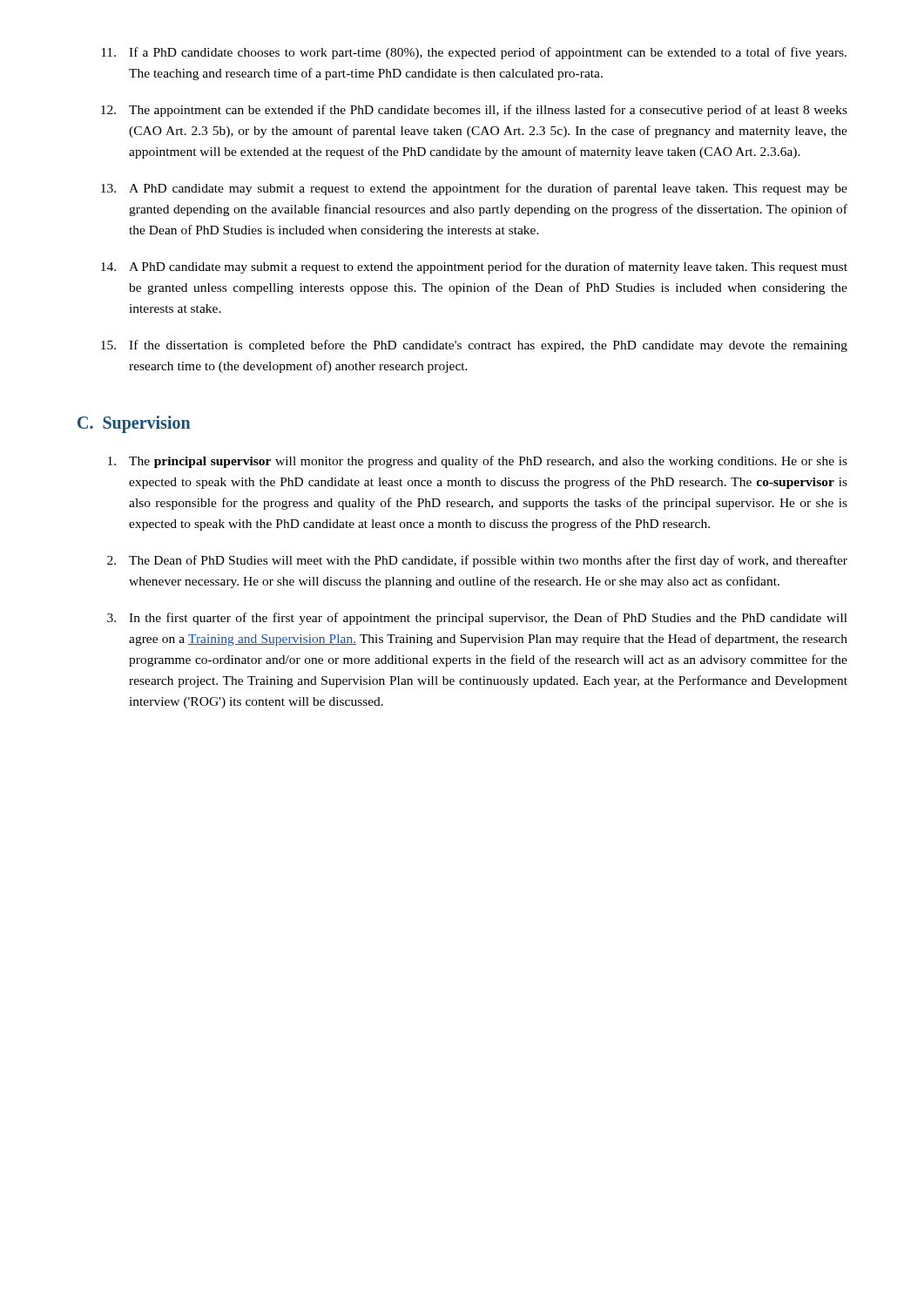Screen dimensions: 1307x924
Task: Find the block on this page that starts "3. In the first quarter of the"
Action: 462,660
